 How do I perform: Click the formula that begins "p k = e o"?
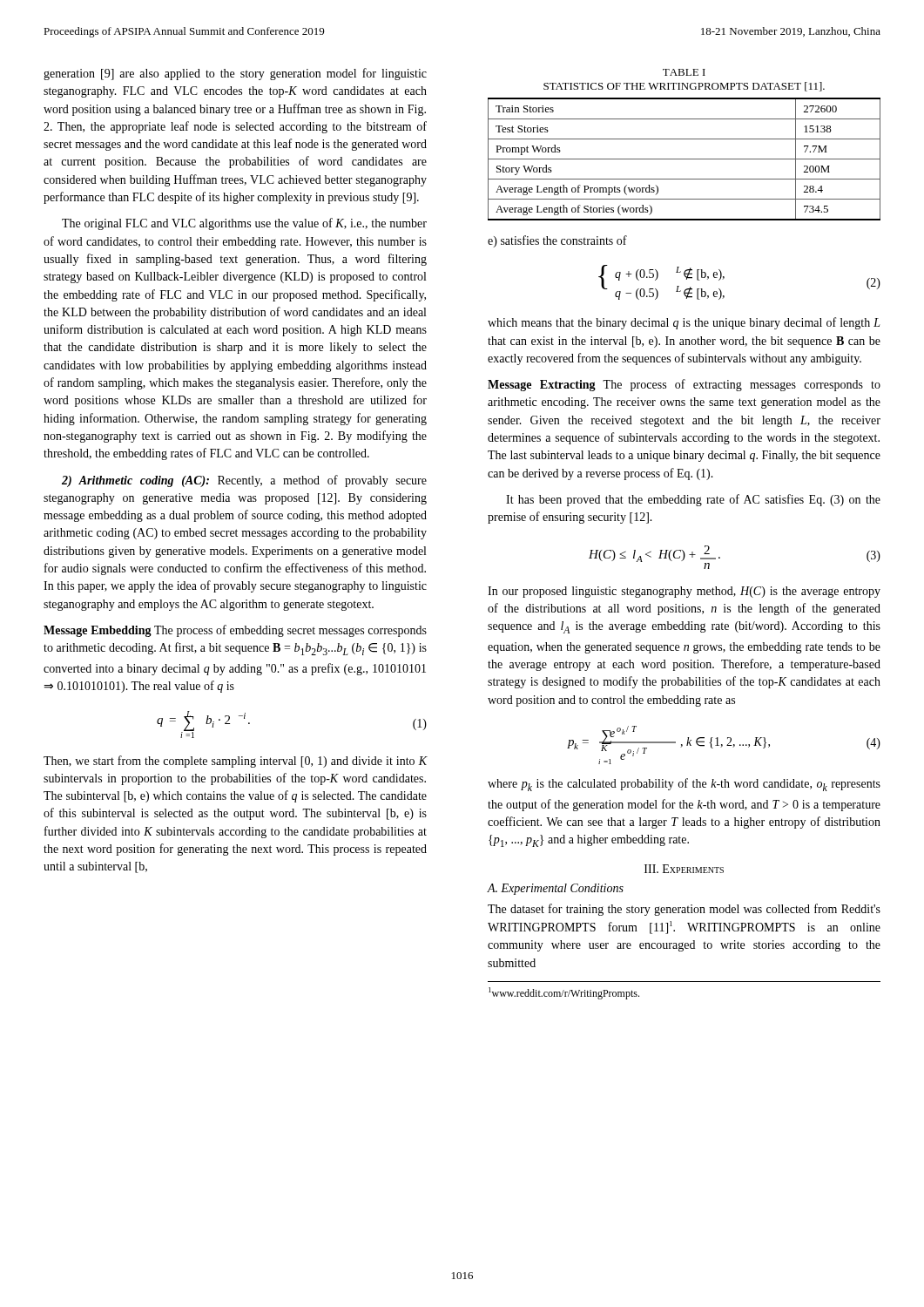(x=721, y=743)
